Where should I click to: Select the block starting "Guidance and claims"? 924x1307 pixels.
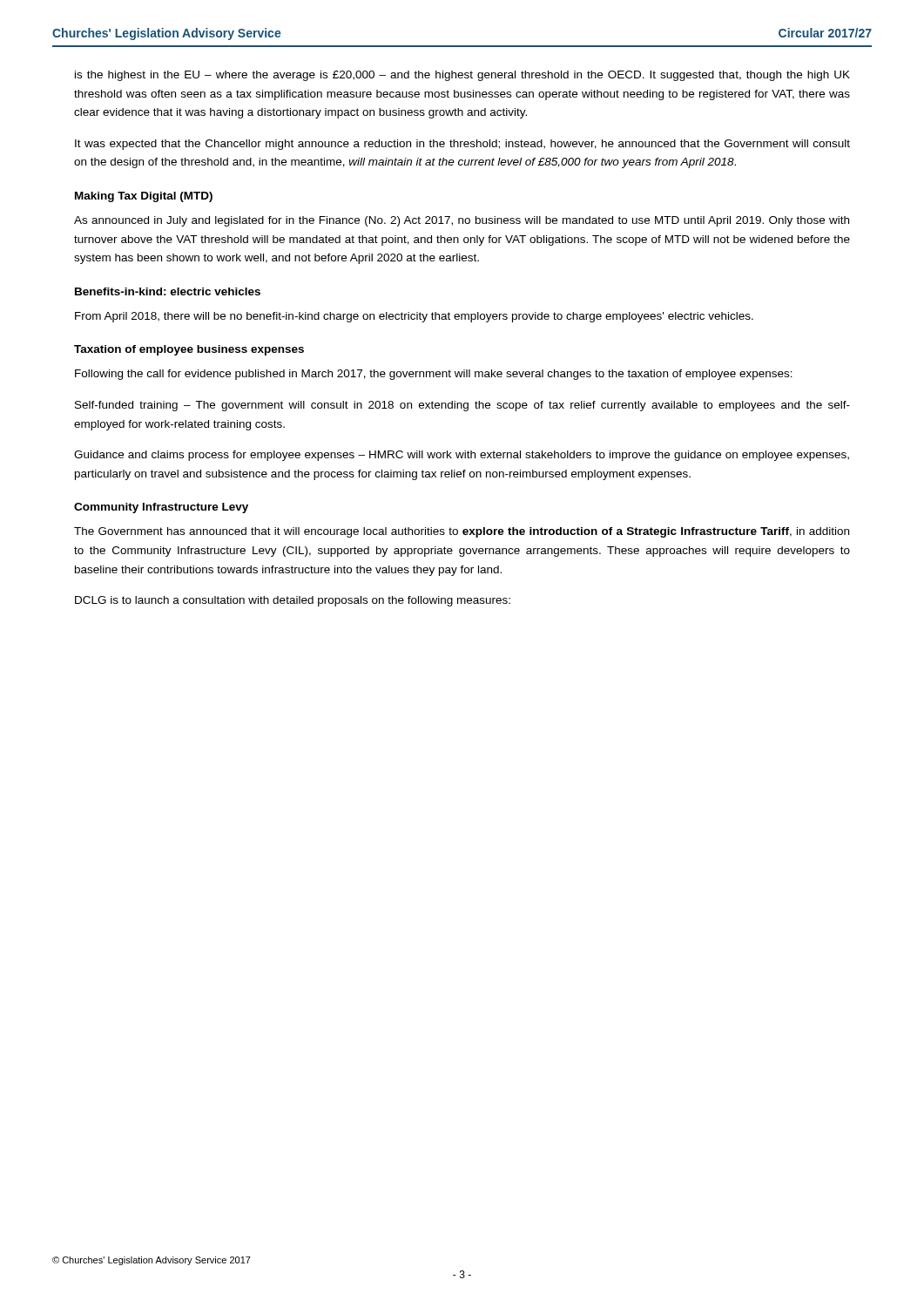pos(462,464)
